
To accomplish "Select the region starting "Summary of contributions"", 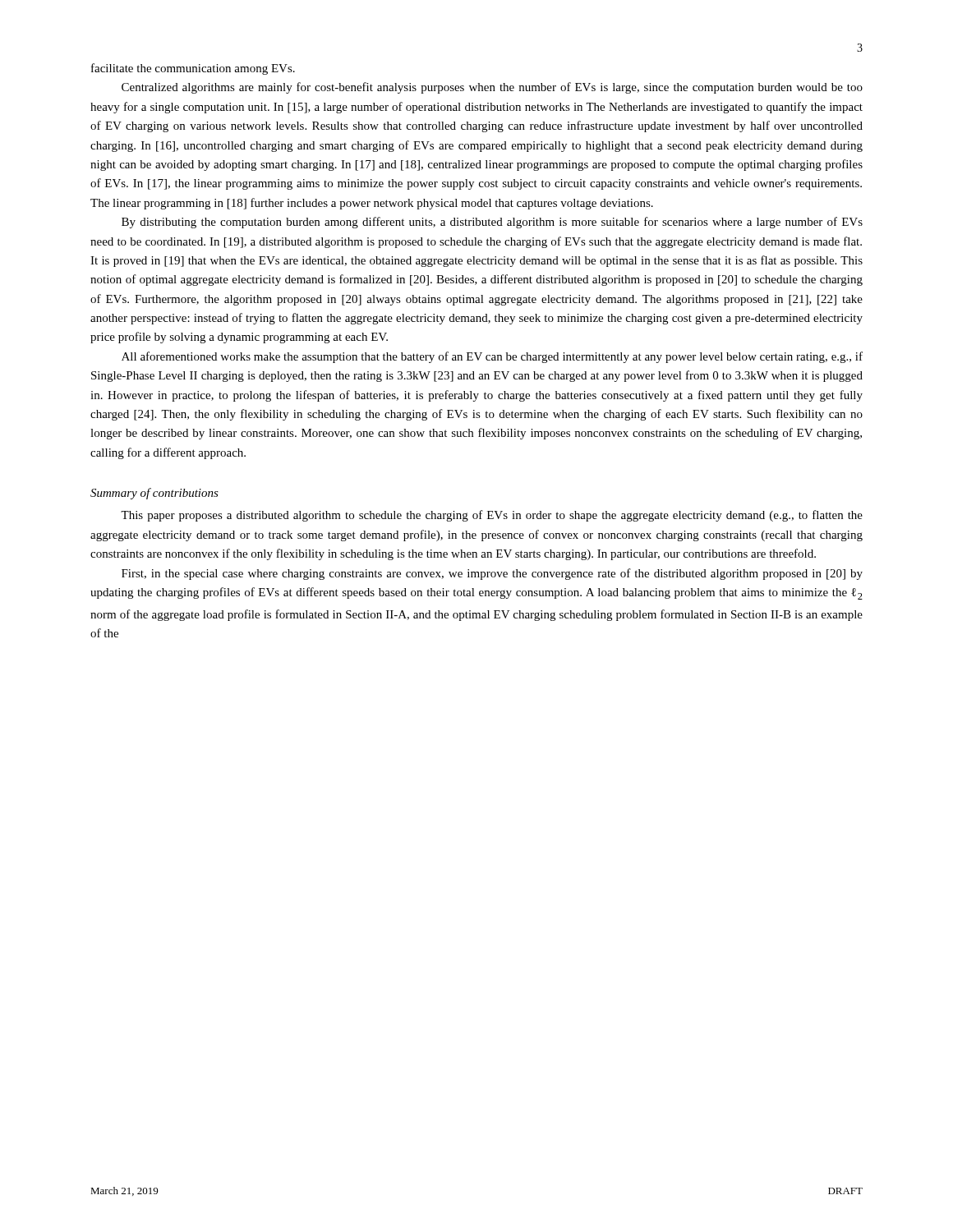I will click(154, 493).
